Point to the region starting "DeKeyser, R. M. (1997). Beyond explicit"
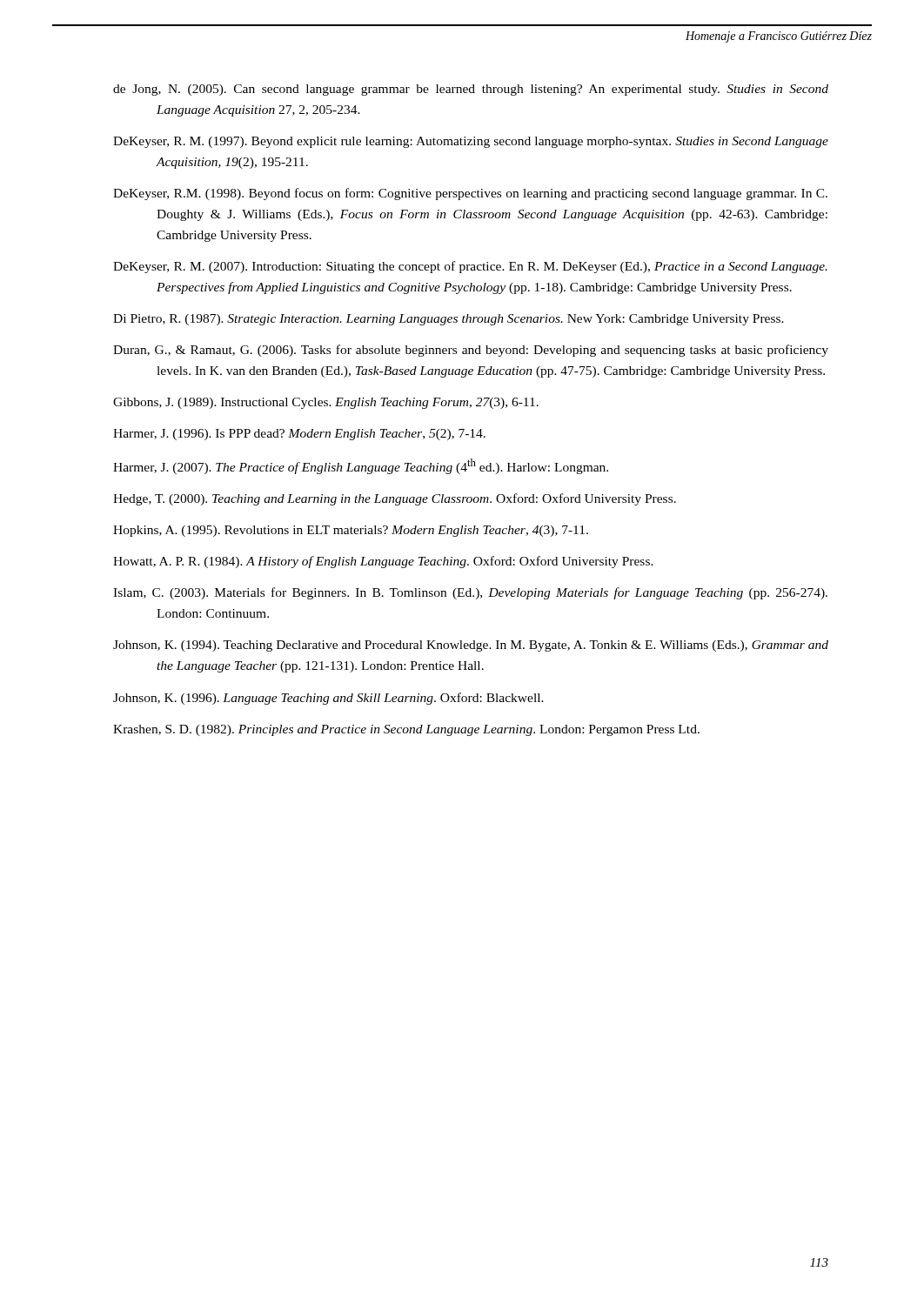Image resolution: width=924 pixels, height=1305 pixels. click(x=471, y=151)
